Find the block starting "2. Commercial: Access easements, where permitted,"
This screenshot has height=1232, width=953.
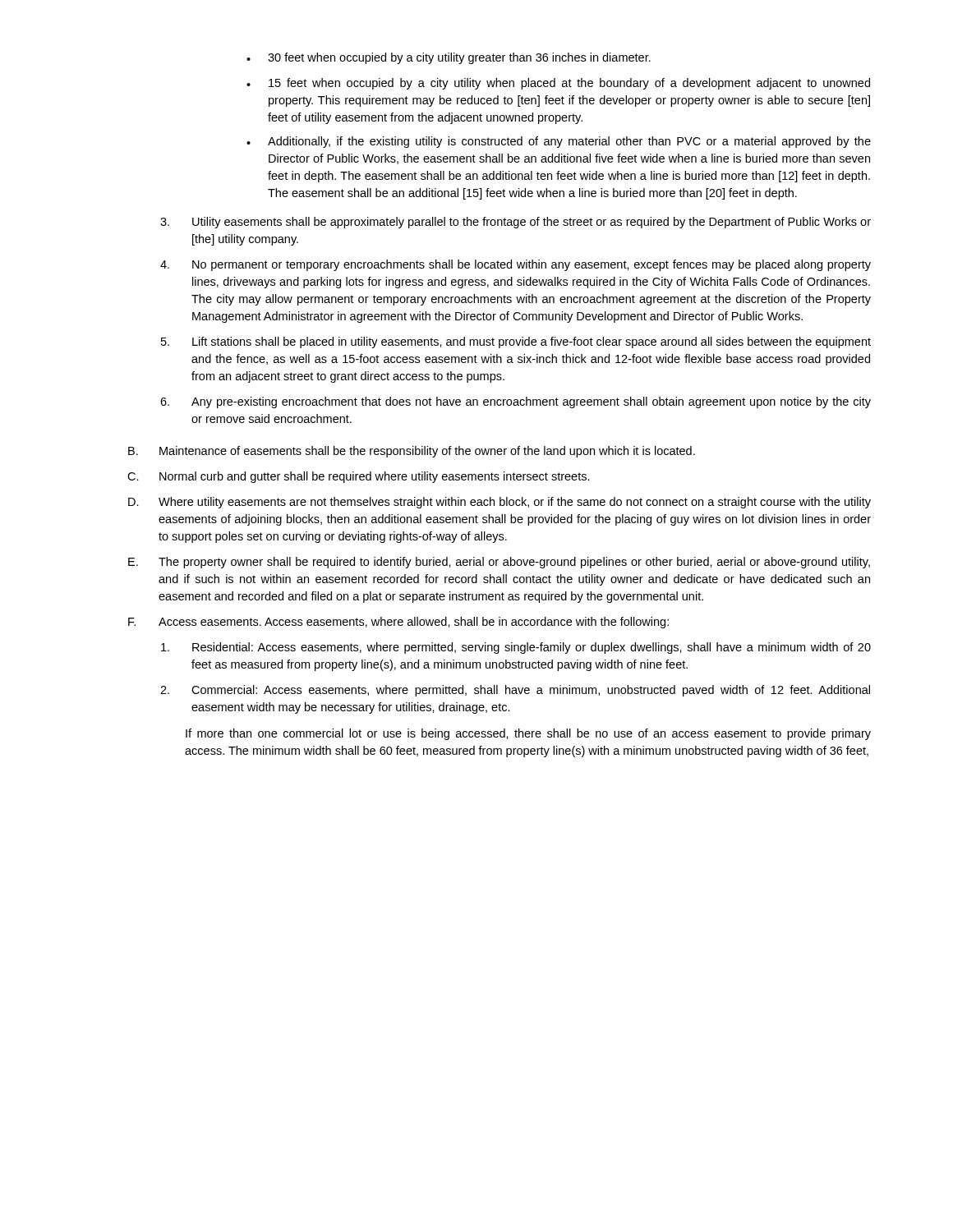point(516,699)
